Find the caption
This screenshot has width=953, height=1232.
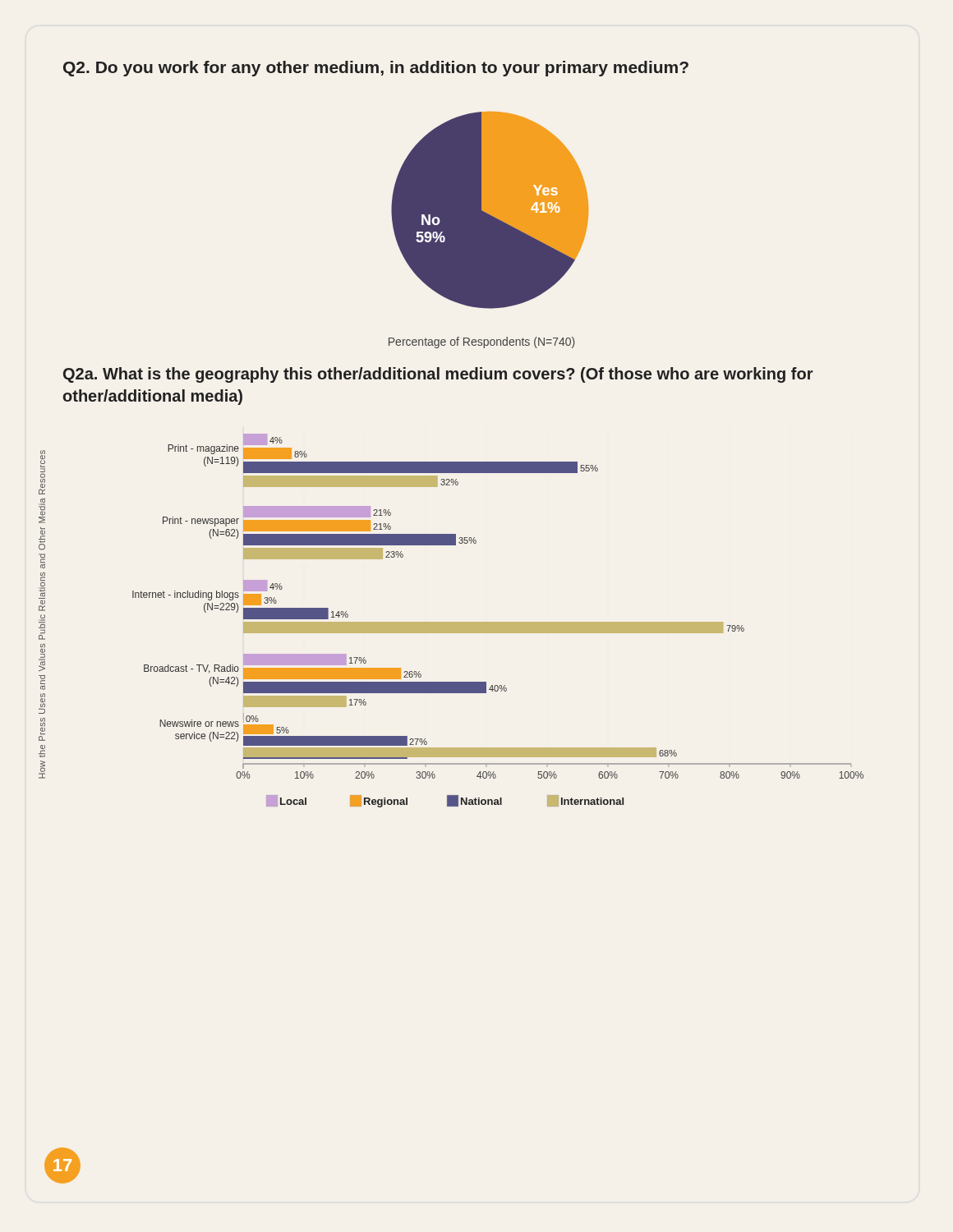pyautogui.click(x=481, y=342)
